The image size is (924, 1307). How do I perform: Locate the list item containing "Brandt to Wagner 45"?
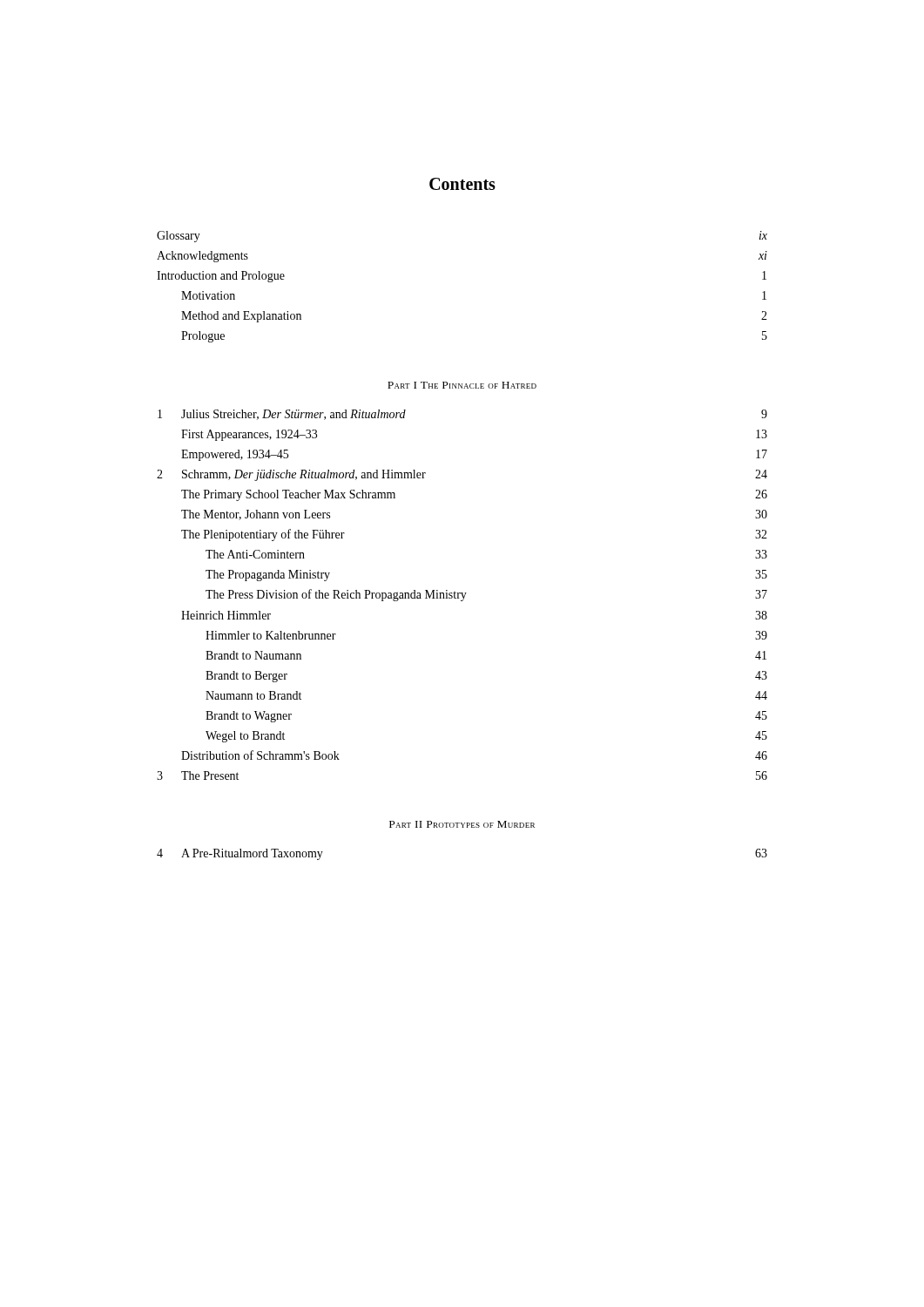pos(247,717)
